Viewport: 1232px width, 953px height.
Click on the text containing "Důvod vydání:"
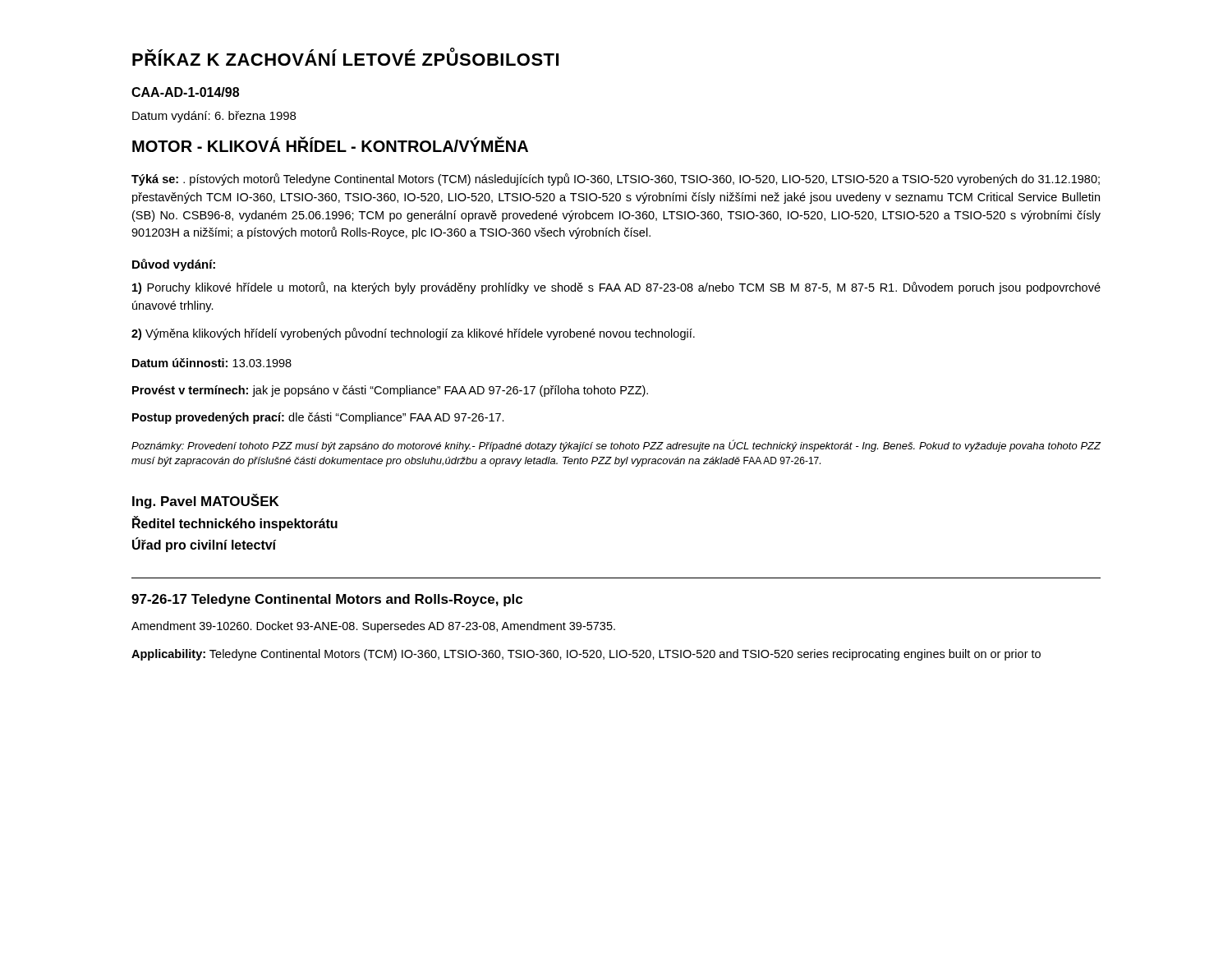pyautogui.click(x=174, y=265)
